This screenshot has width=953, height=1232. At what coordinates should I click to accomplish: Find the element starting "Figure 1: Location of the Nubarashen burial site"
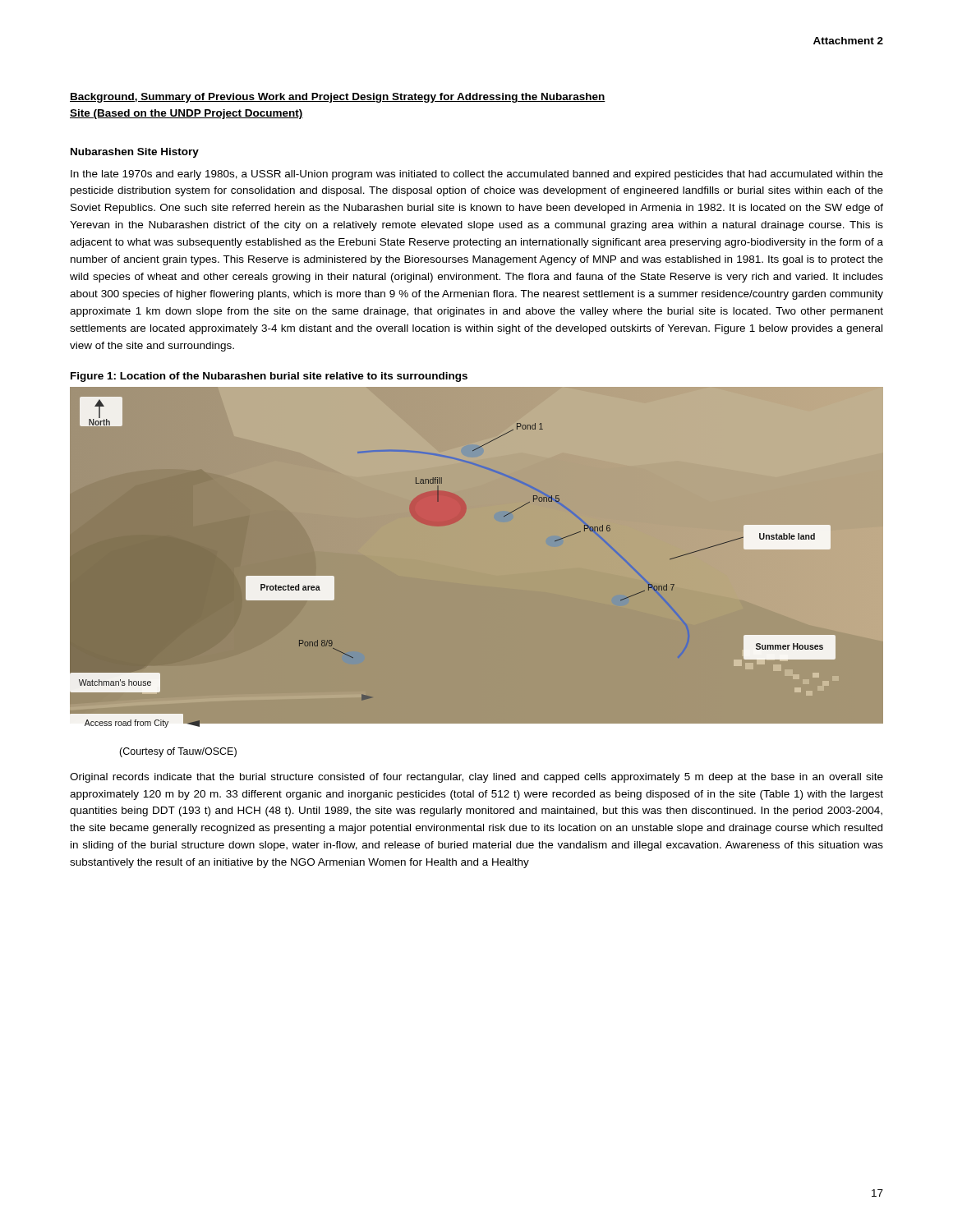coord(269,376)
